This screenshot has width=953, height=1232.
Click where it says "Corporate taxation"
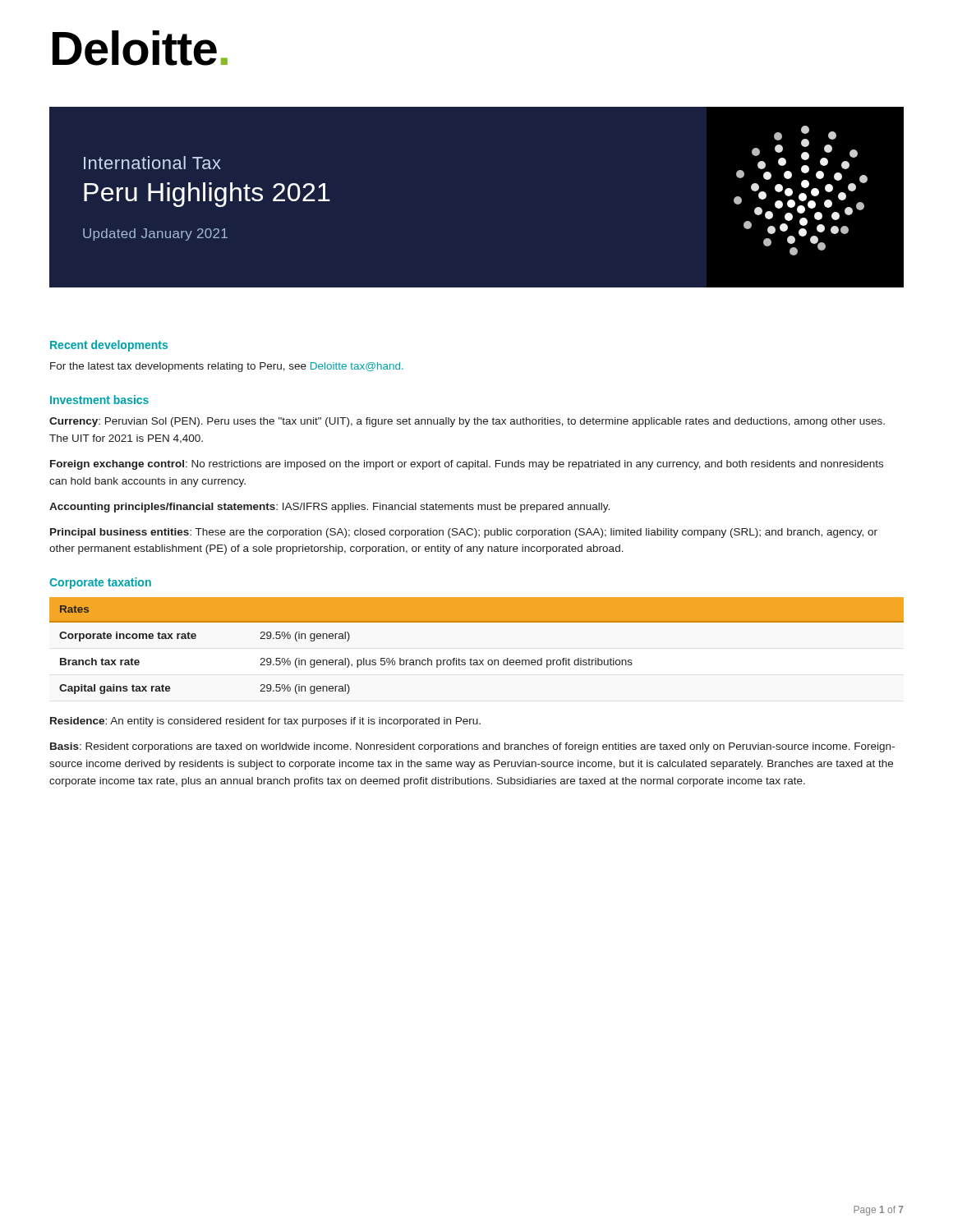click(100, 583)
